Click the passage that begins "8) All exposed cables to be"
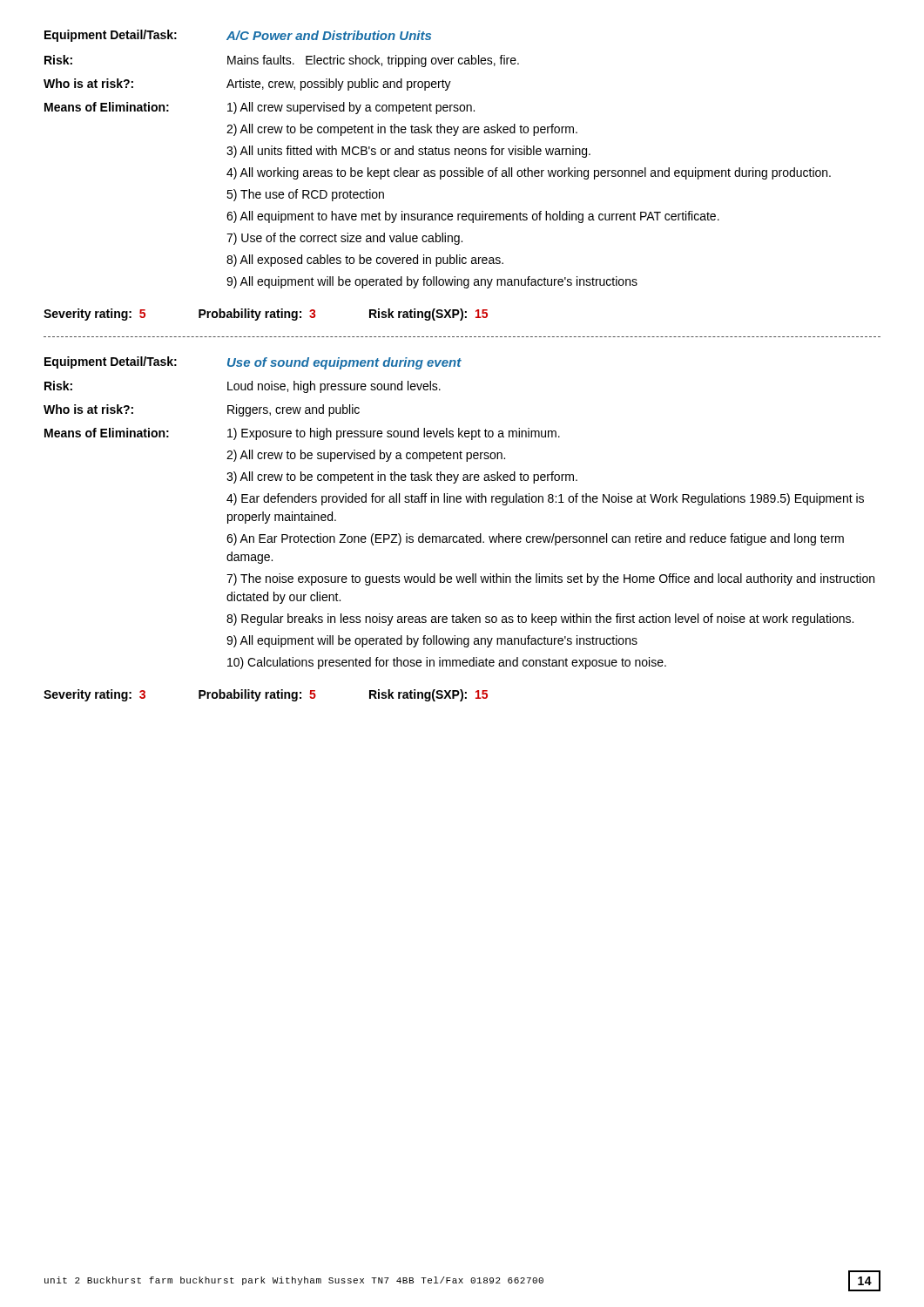The height and width of the screenshot is (1307, 924). (365, 259)
